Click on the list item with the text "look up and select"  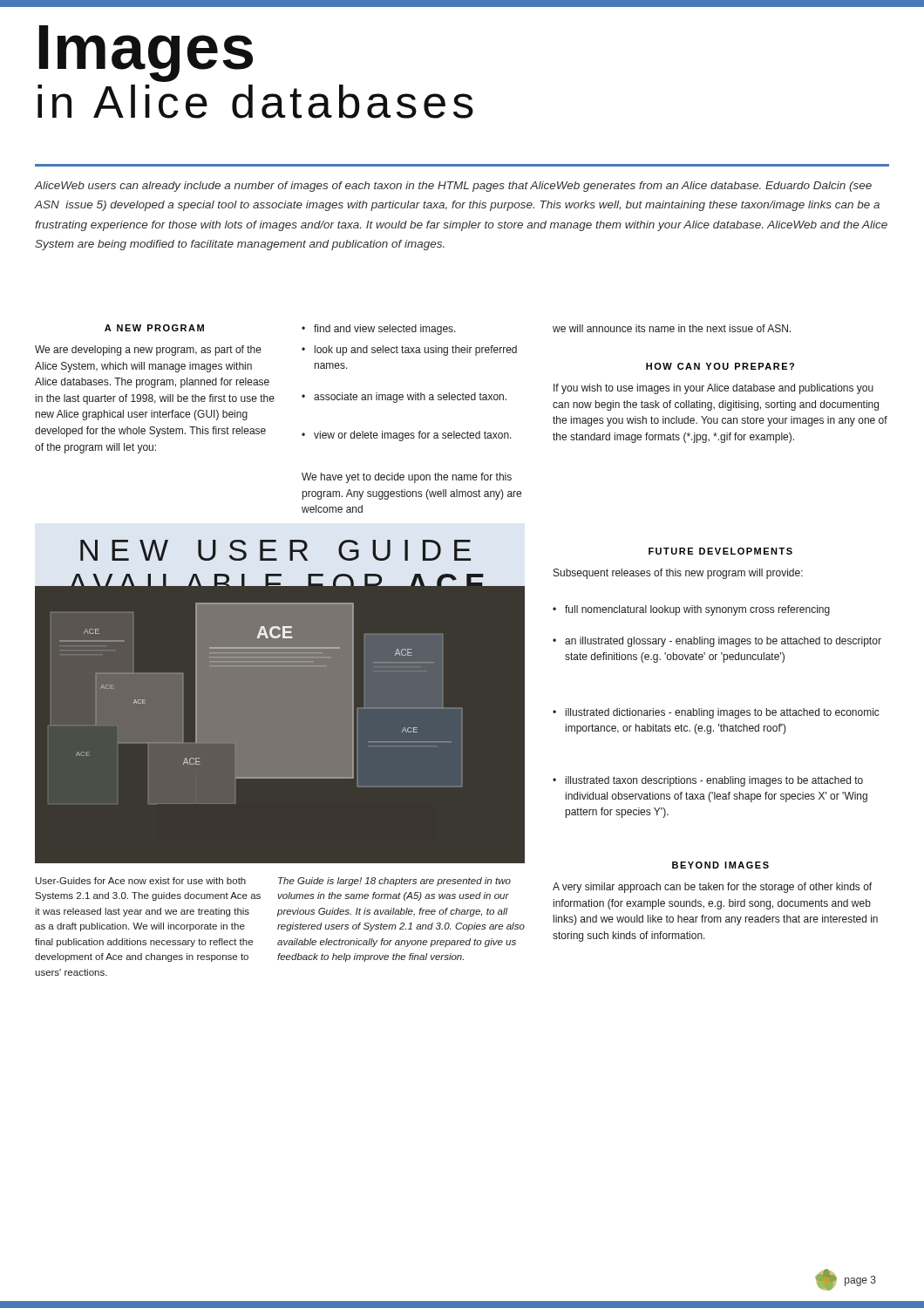(x=414, y=357)
